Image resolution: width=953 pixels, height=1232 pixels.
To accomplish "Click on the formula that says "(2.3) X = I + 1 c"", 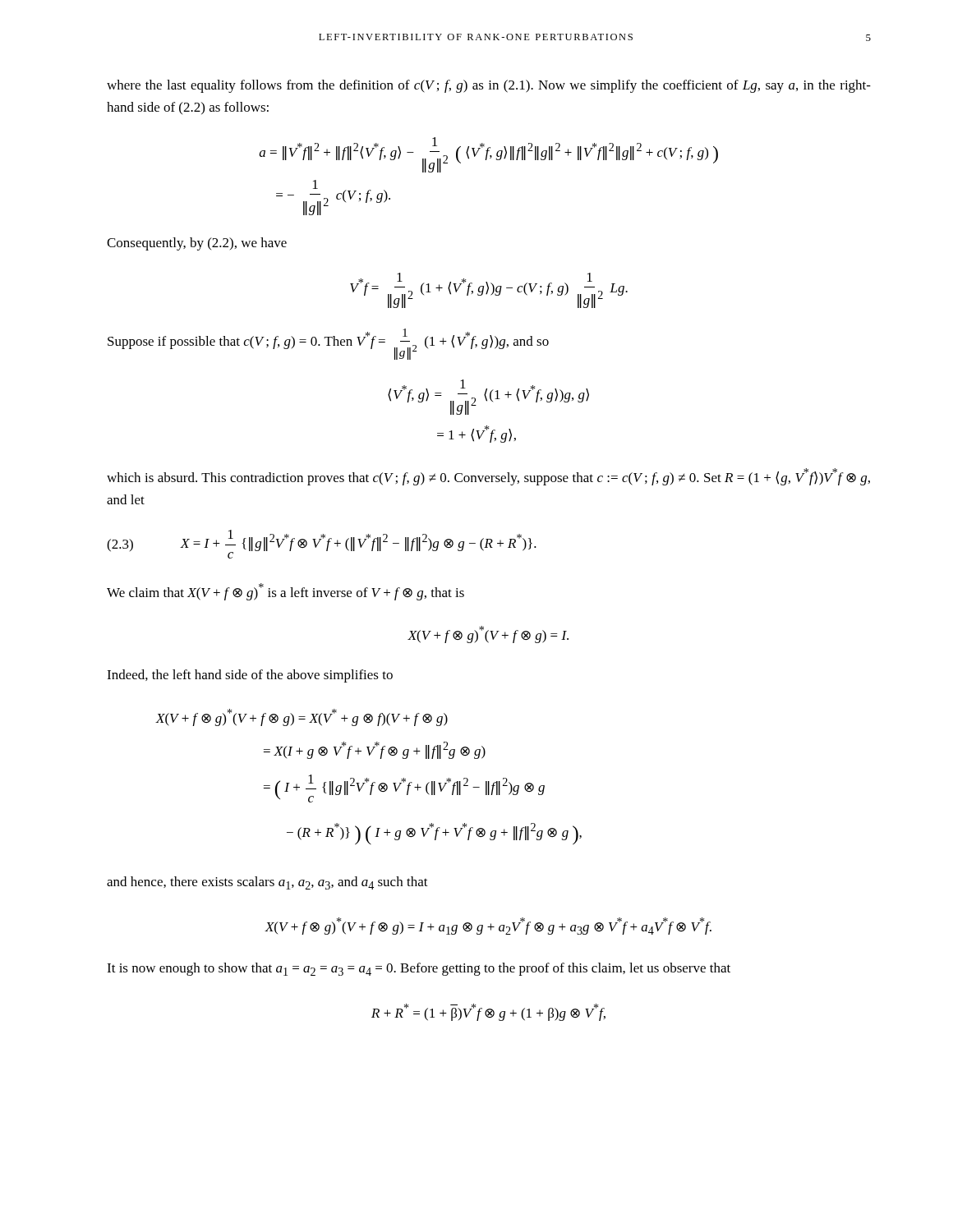I will click(x=489, y=545).
